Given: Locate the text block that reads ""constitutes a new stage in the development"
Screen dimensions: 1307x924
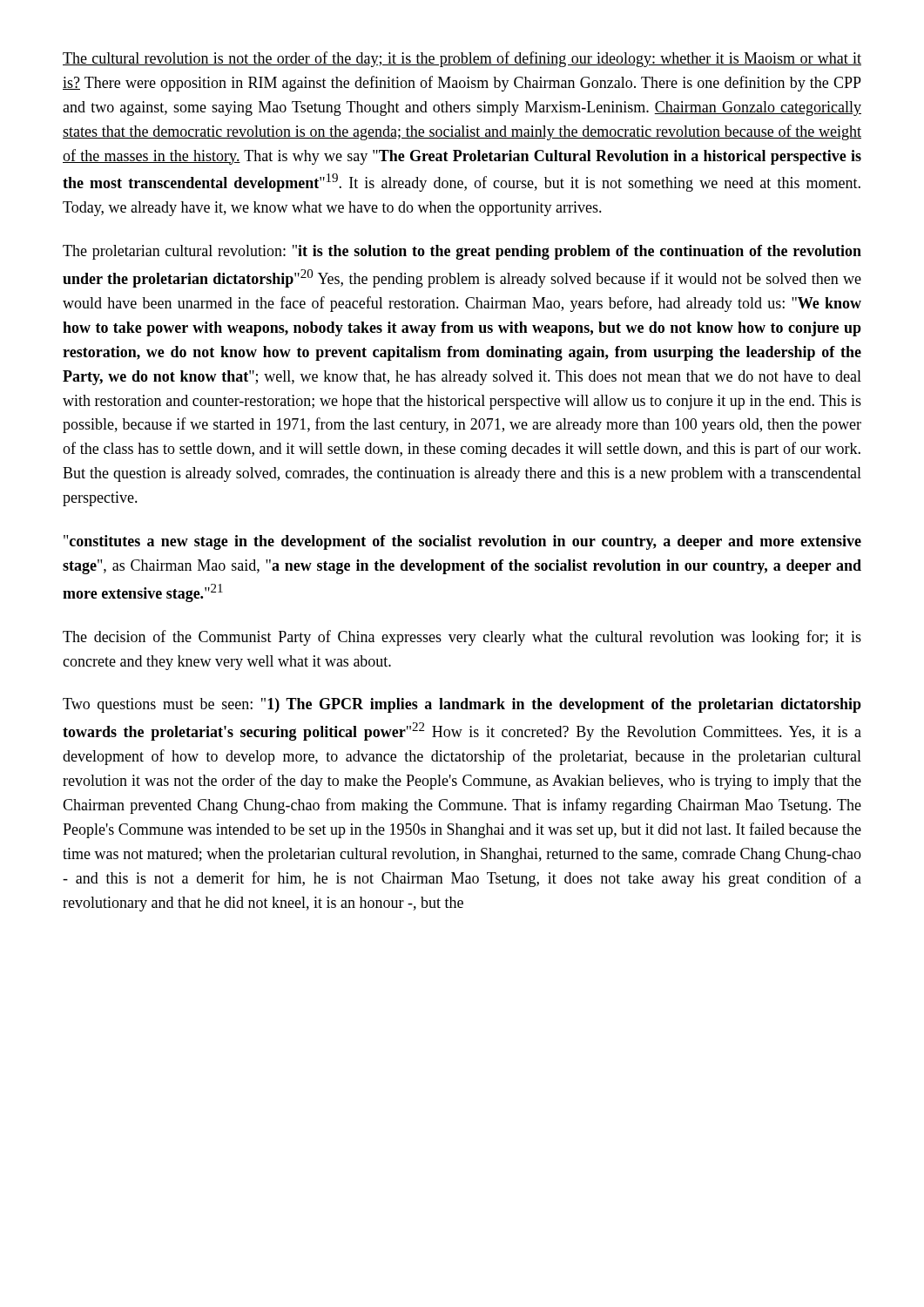Looking at the screenshot, I should tap(462, 567).
